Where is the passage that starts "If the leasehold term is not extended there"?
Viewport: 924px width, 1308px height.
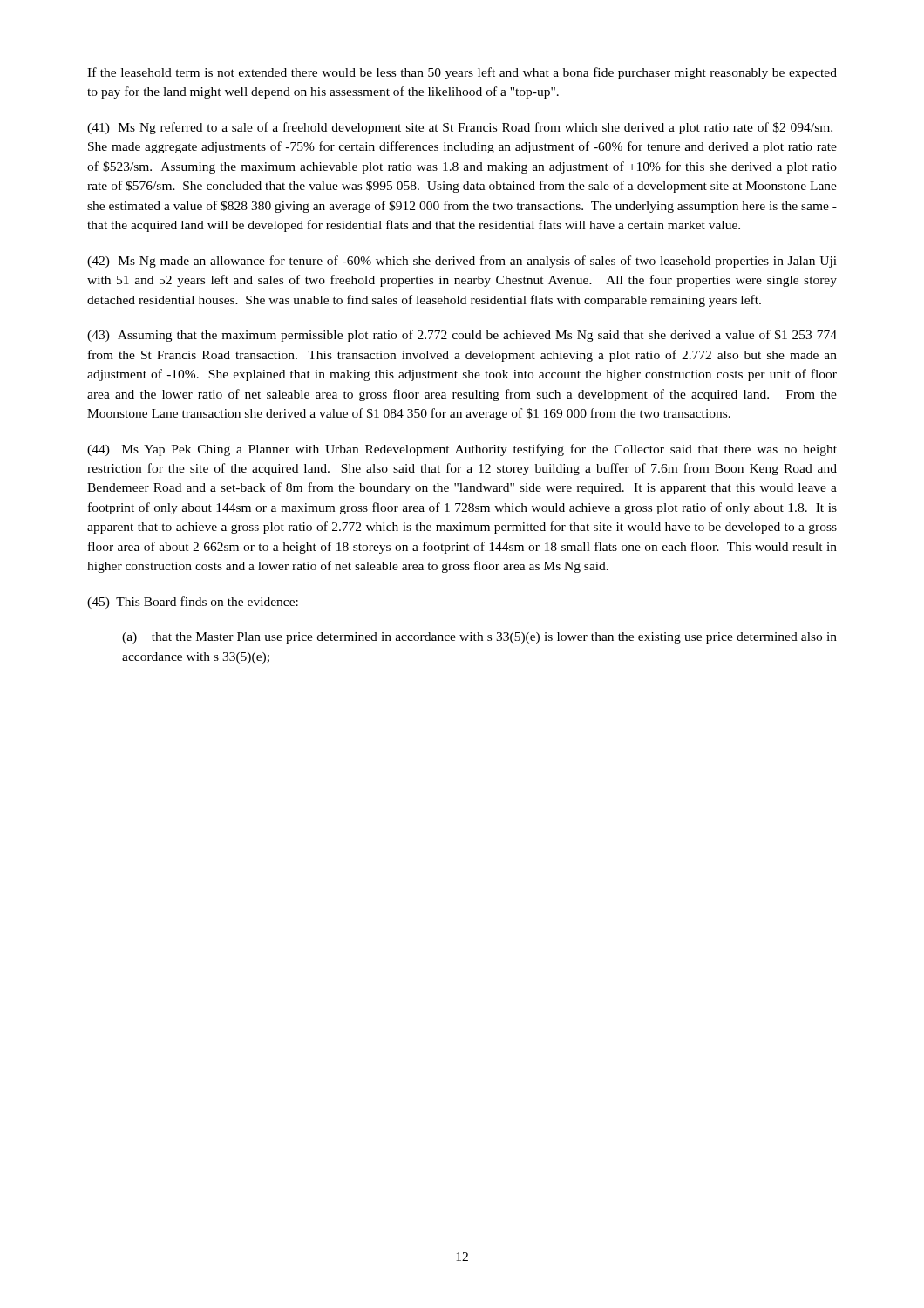click(x=462, y=82)
